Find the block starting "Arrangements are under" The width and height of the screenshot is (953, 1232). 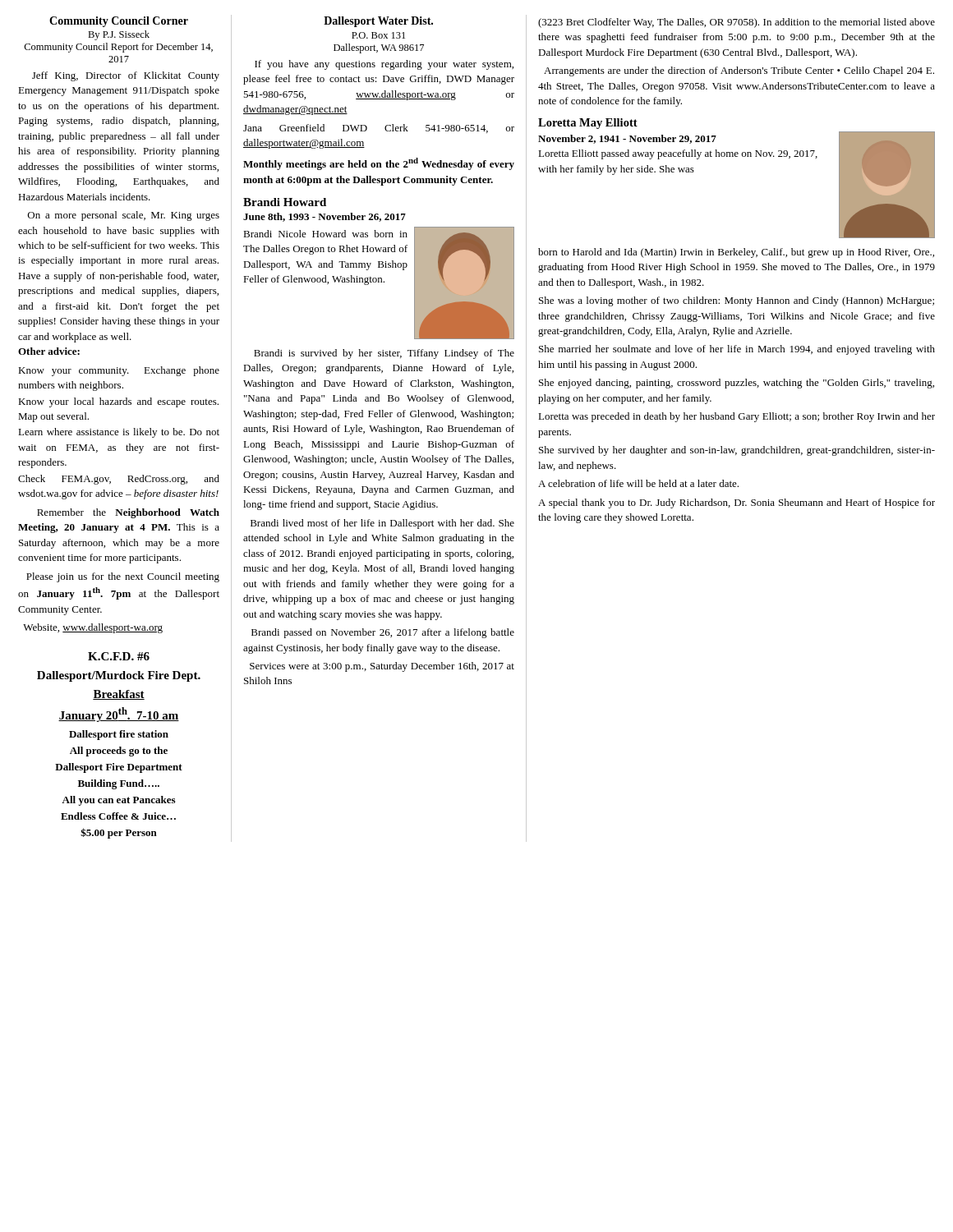(737, 86)
